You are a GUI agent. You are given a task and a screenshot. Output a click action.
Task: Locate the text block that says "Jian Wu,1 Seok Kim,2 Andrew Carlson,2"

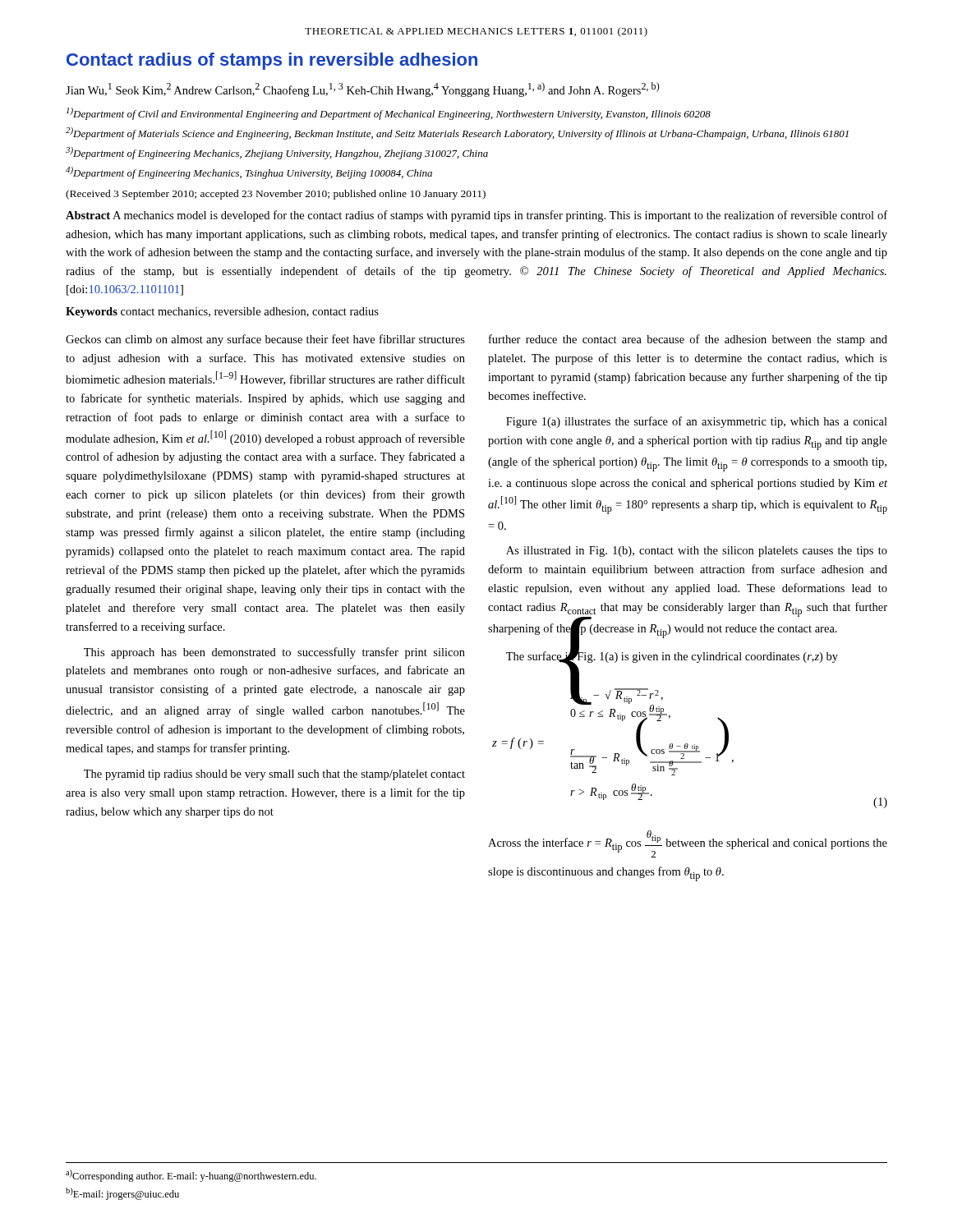pos(363,89)
